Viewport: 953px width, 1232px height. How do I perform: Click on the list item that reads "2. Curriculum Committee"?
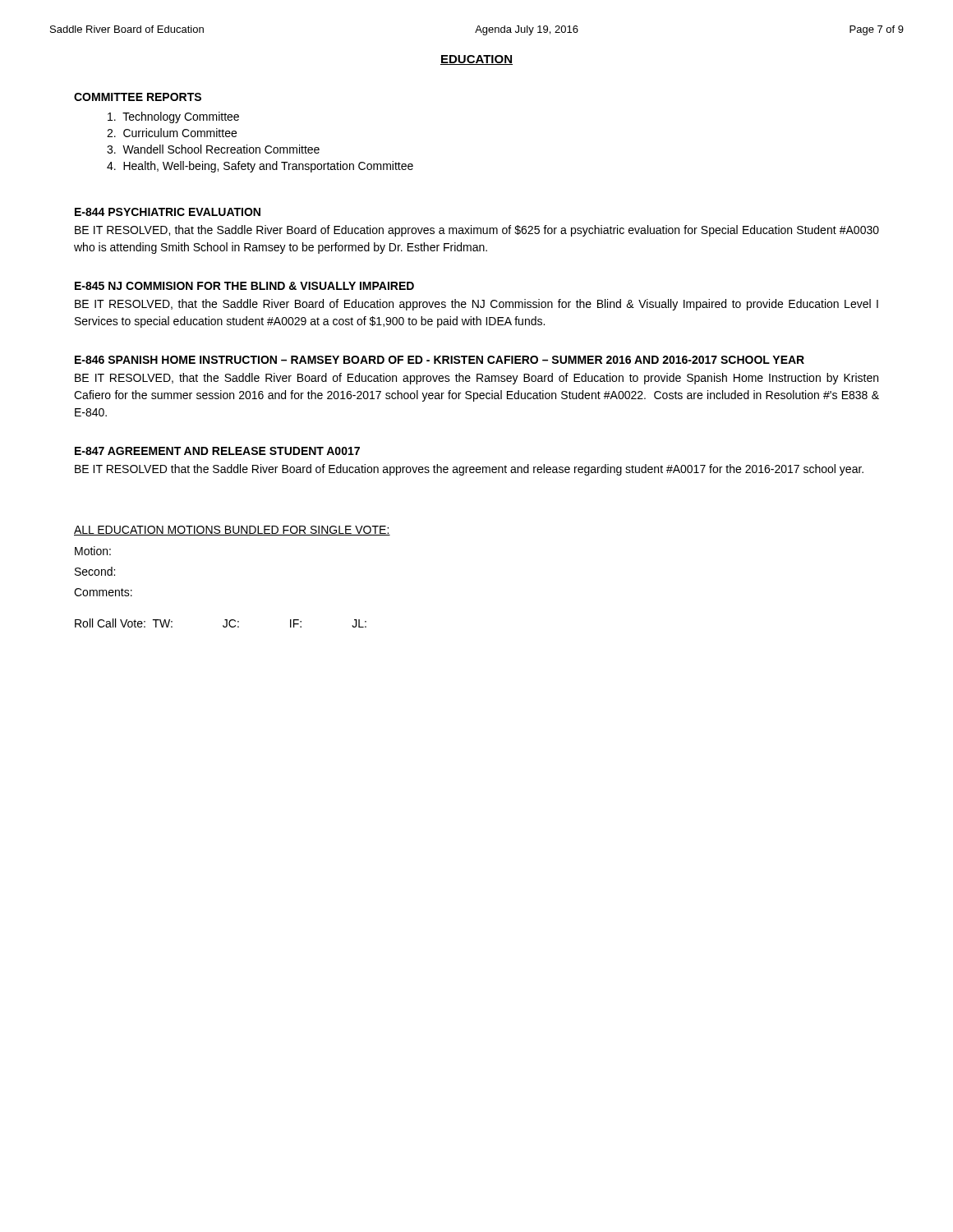tap(172, 133)
